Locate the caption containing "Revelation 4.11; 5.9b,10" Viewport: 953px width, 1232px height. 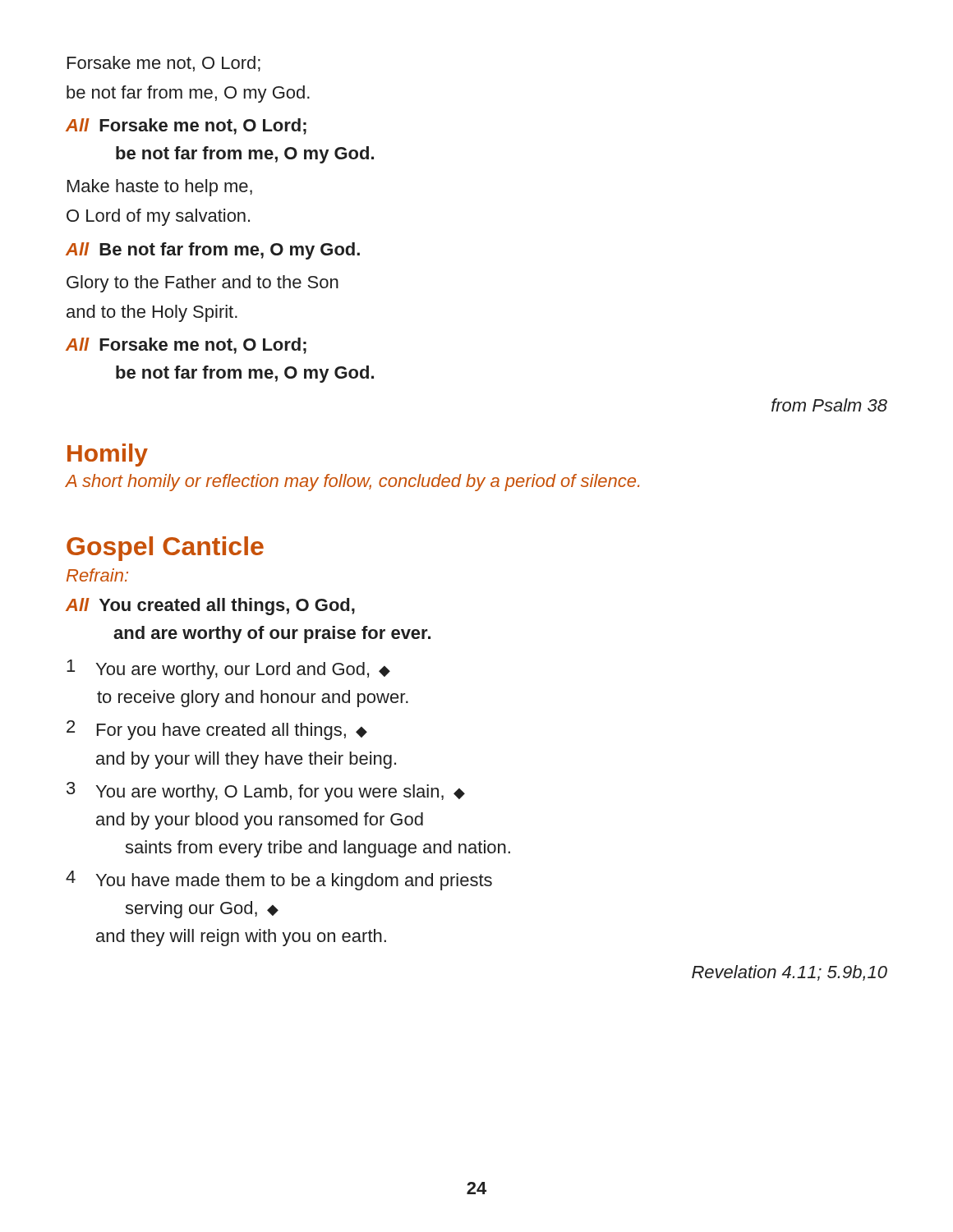pyautogui.click(x=789, y=972)
